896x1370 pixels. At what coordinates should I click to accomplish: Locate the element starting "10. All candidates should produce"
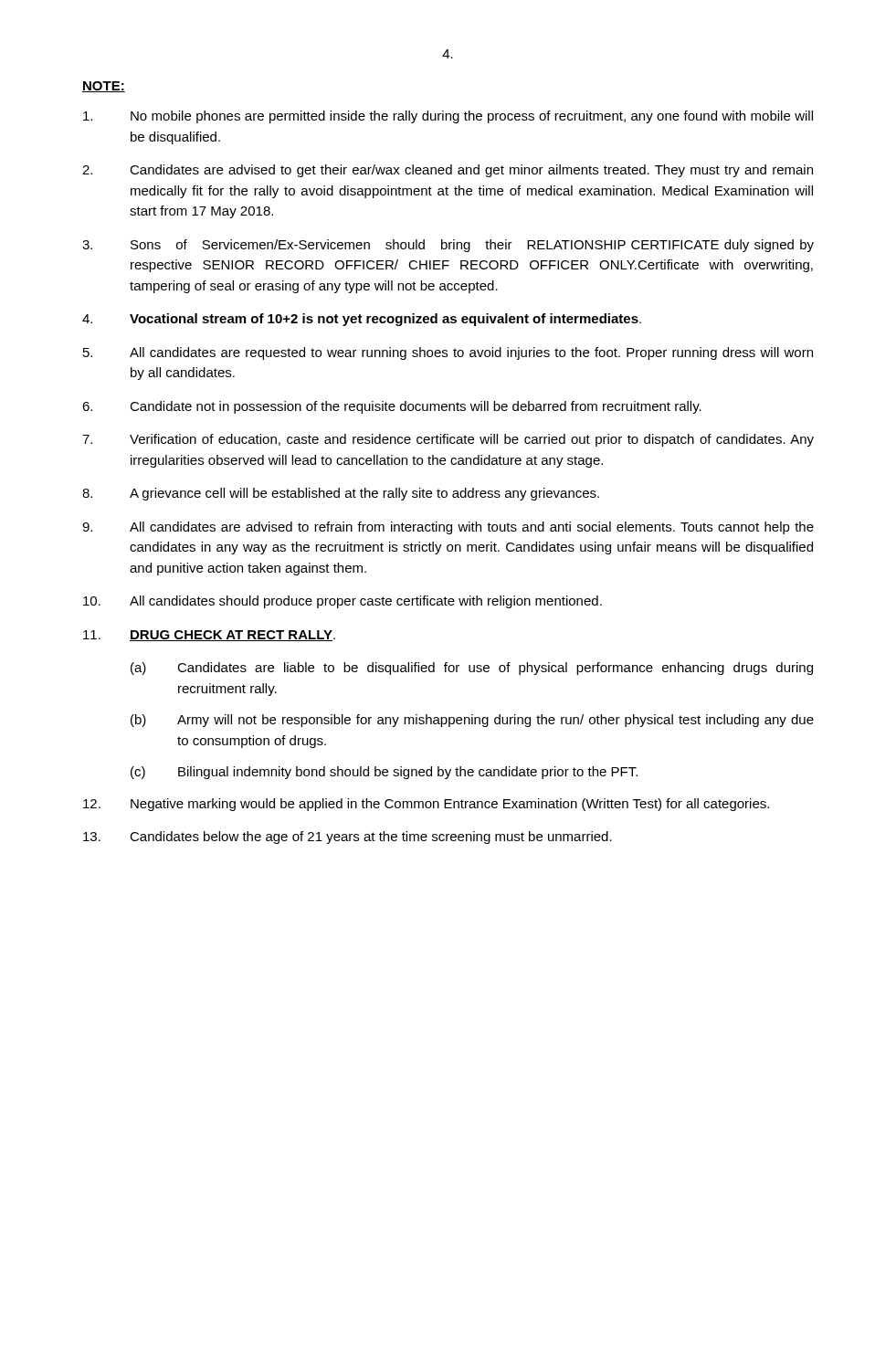(x=448, y=601)
